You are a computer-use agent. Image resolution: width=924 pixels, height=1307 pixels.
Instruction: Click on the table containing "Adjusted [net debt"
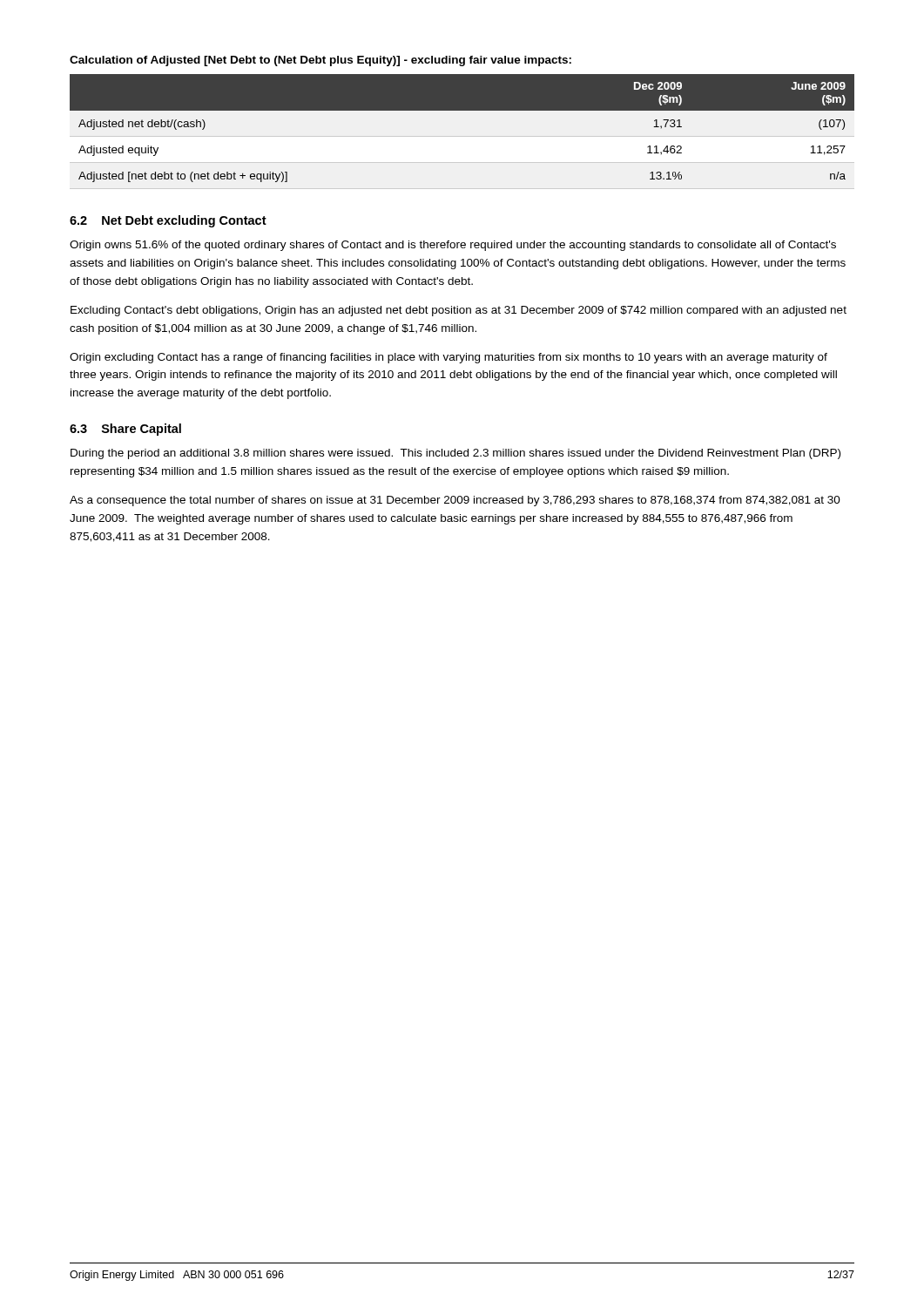pos(462,131)
